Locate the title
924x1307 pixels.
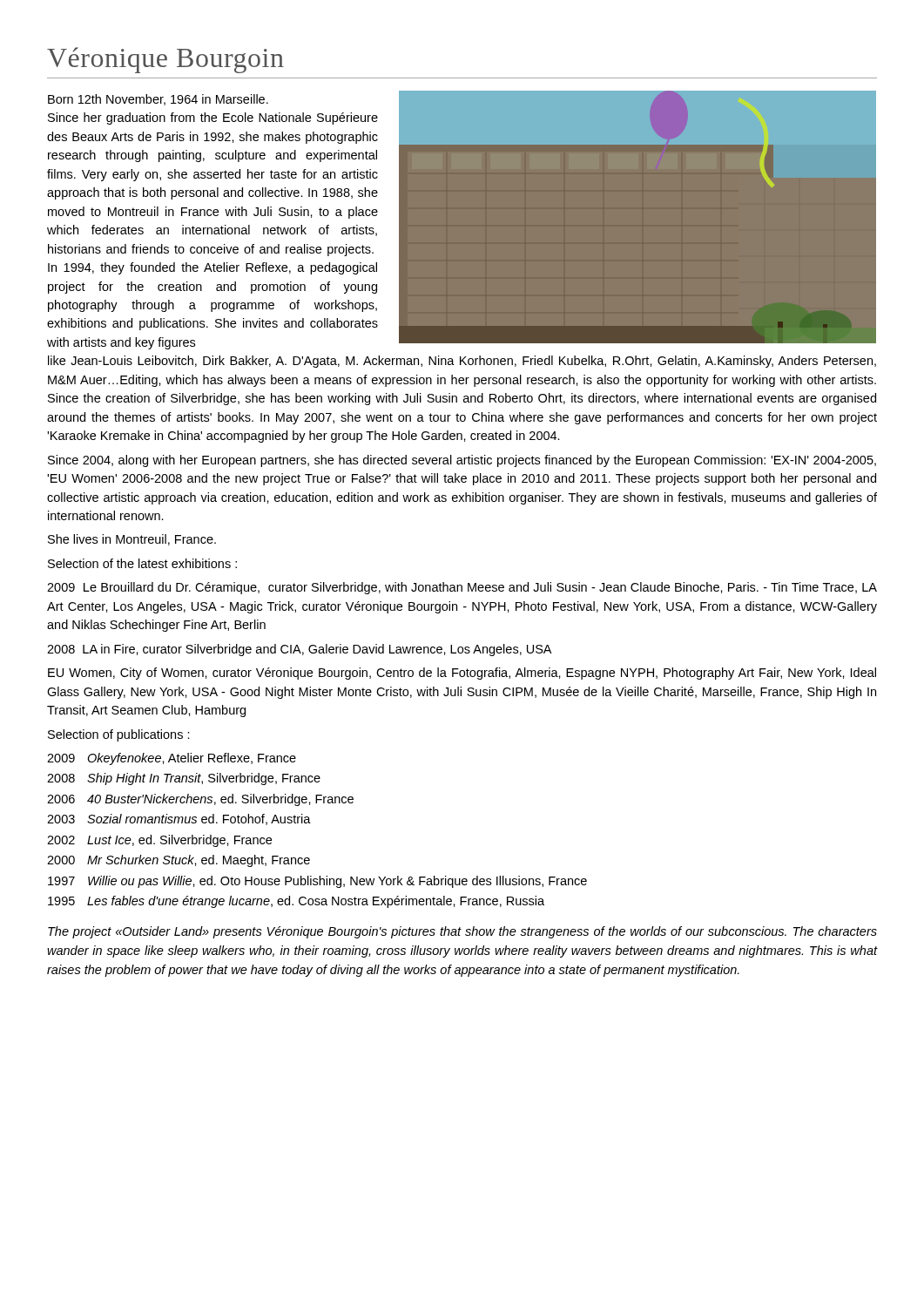tap(462, 60)
